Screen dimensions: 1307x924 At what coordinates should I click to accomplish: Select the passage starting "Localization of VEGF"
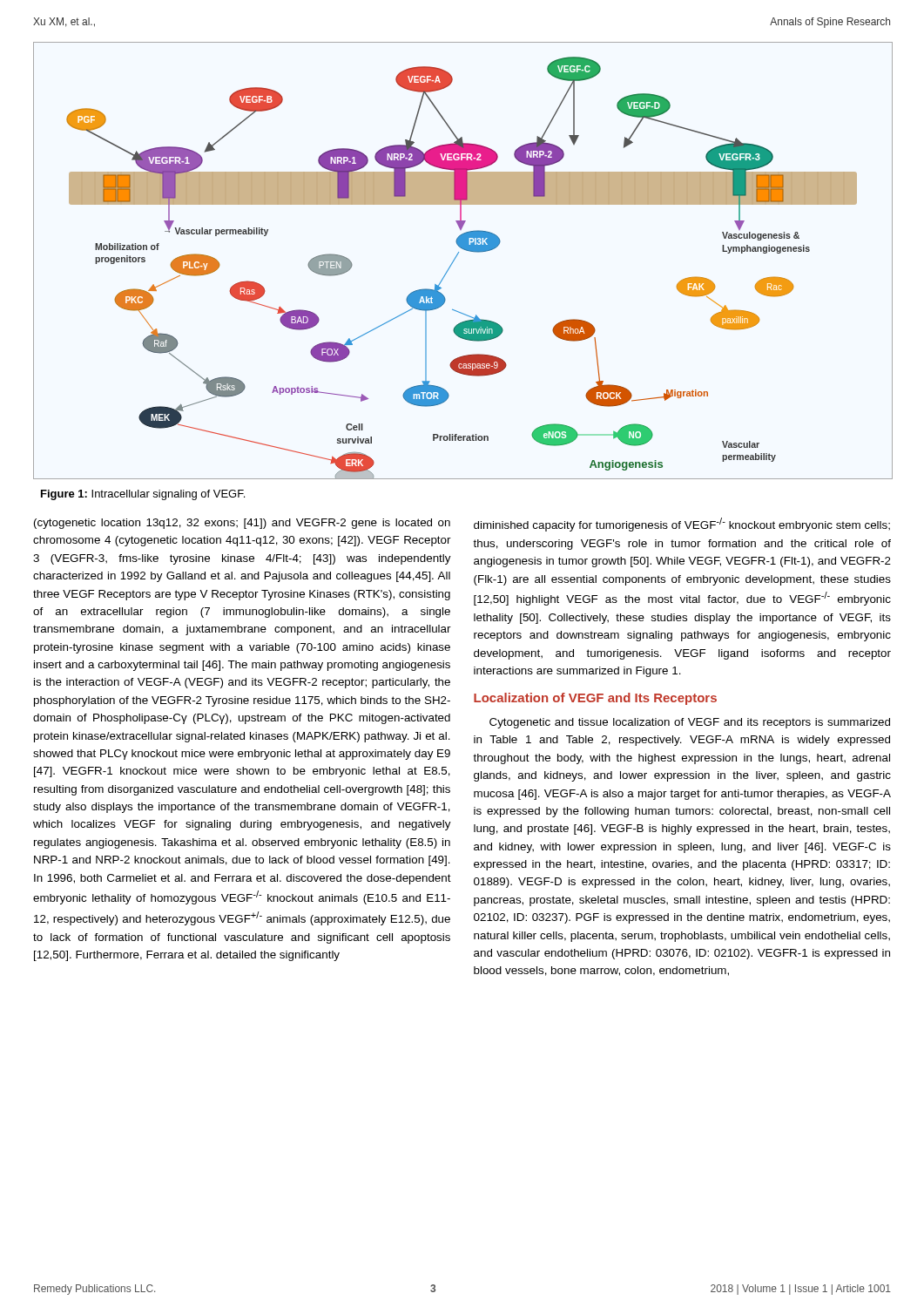(x=595, y=698)
